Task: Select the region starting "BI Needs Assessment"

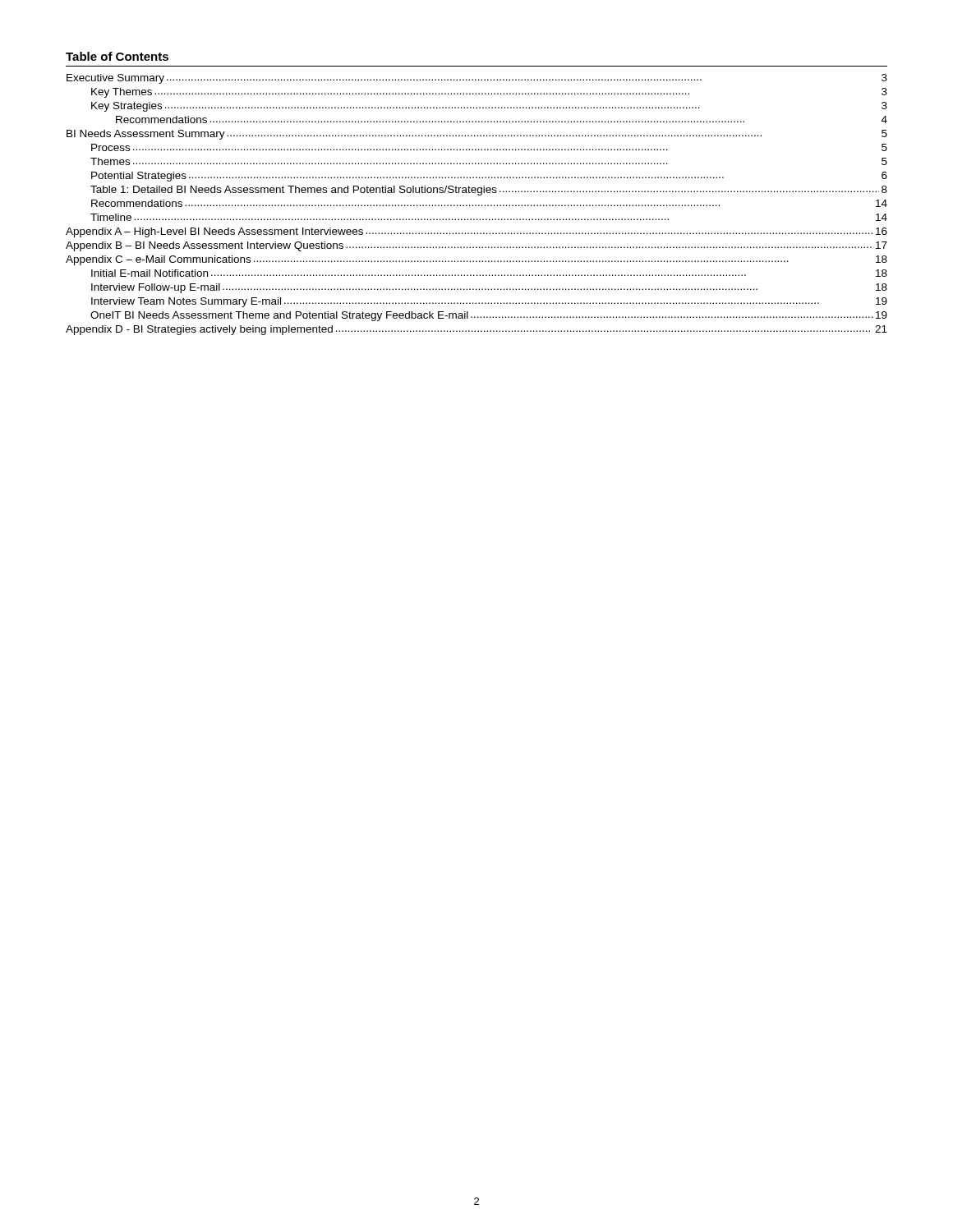Action: coord(476,133)
